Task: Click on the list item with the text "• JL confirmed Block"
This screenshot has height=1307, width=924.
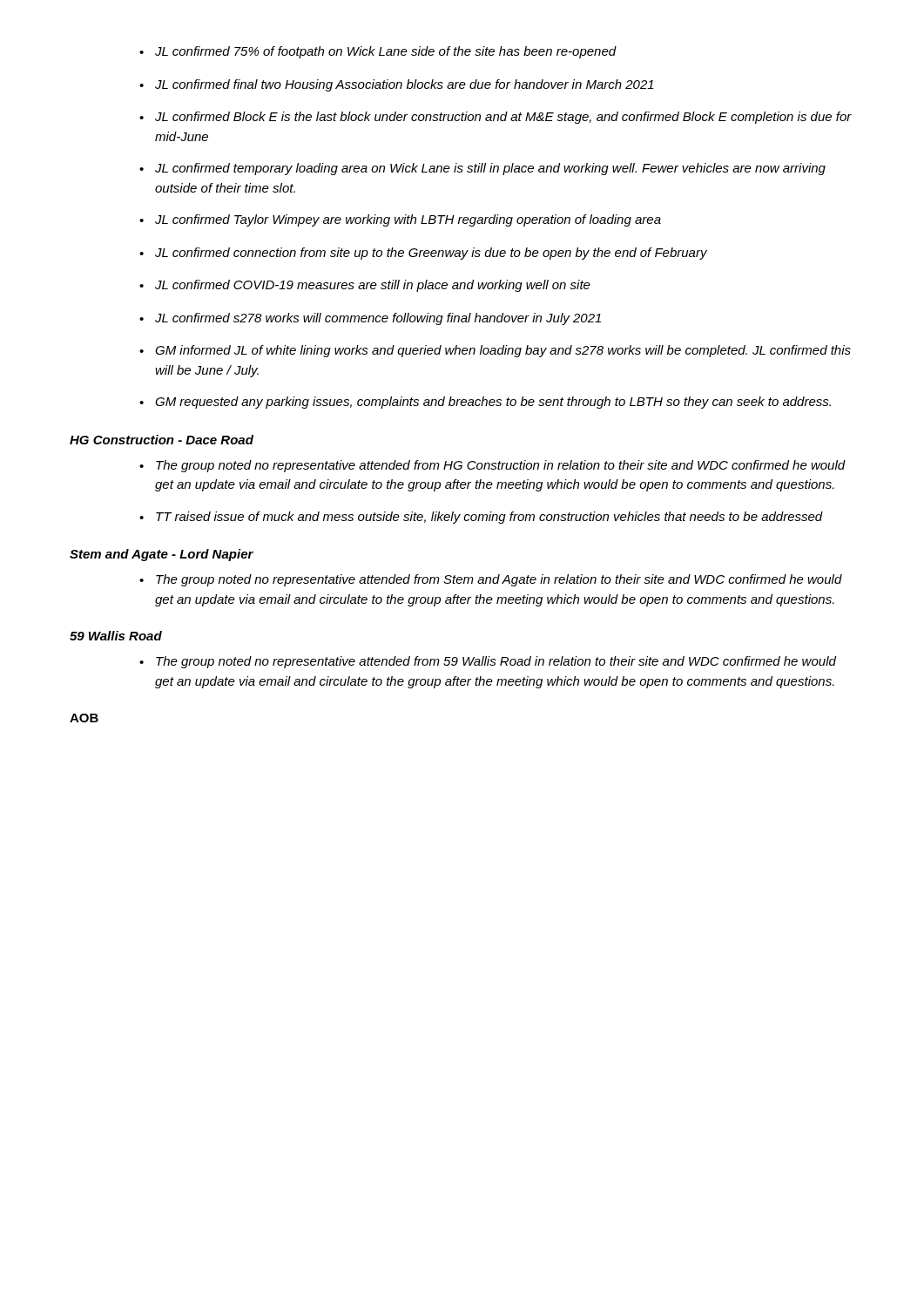Action: (497, 127)
